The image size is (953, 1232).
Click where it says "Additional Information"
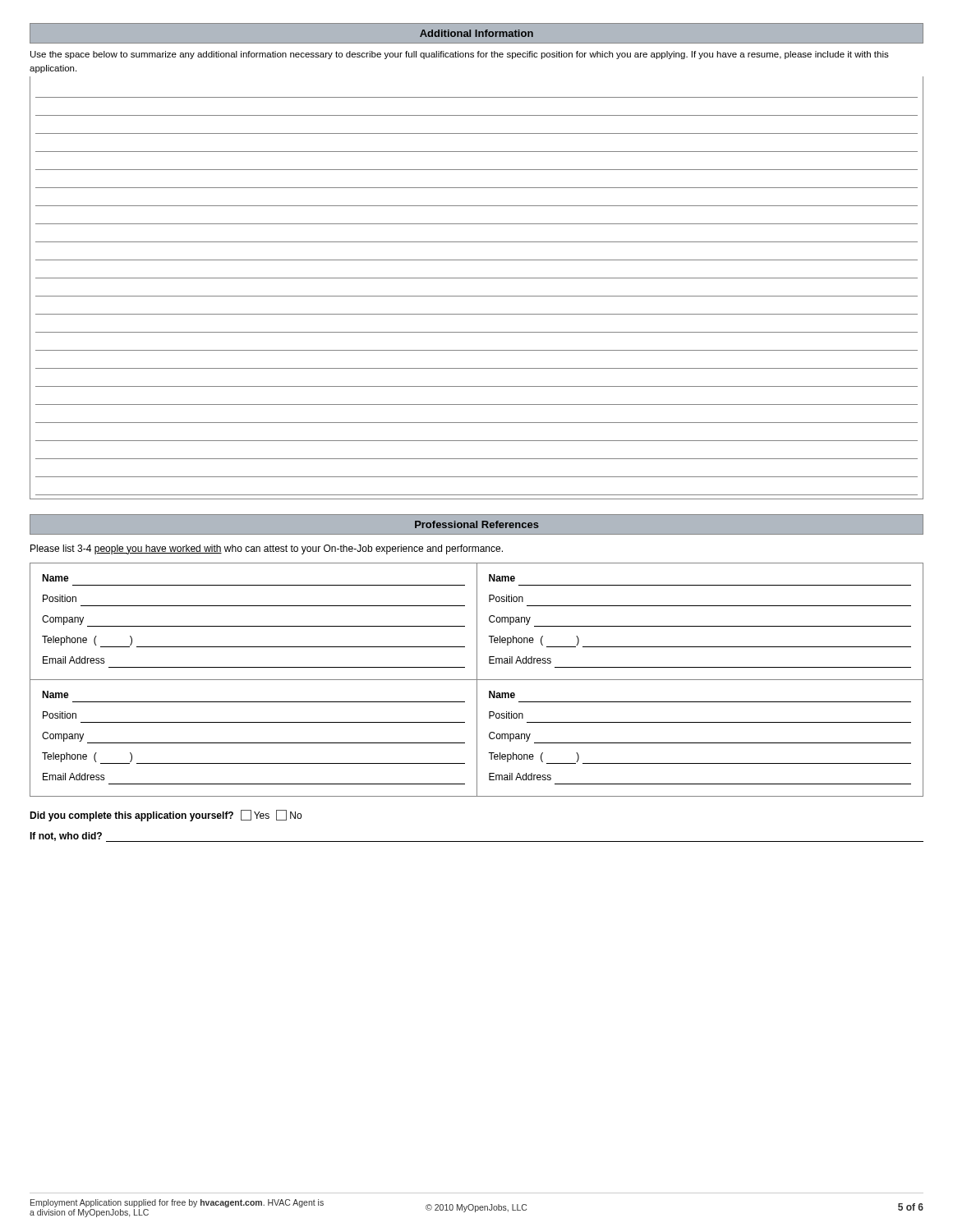[x=476, y=33]
